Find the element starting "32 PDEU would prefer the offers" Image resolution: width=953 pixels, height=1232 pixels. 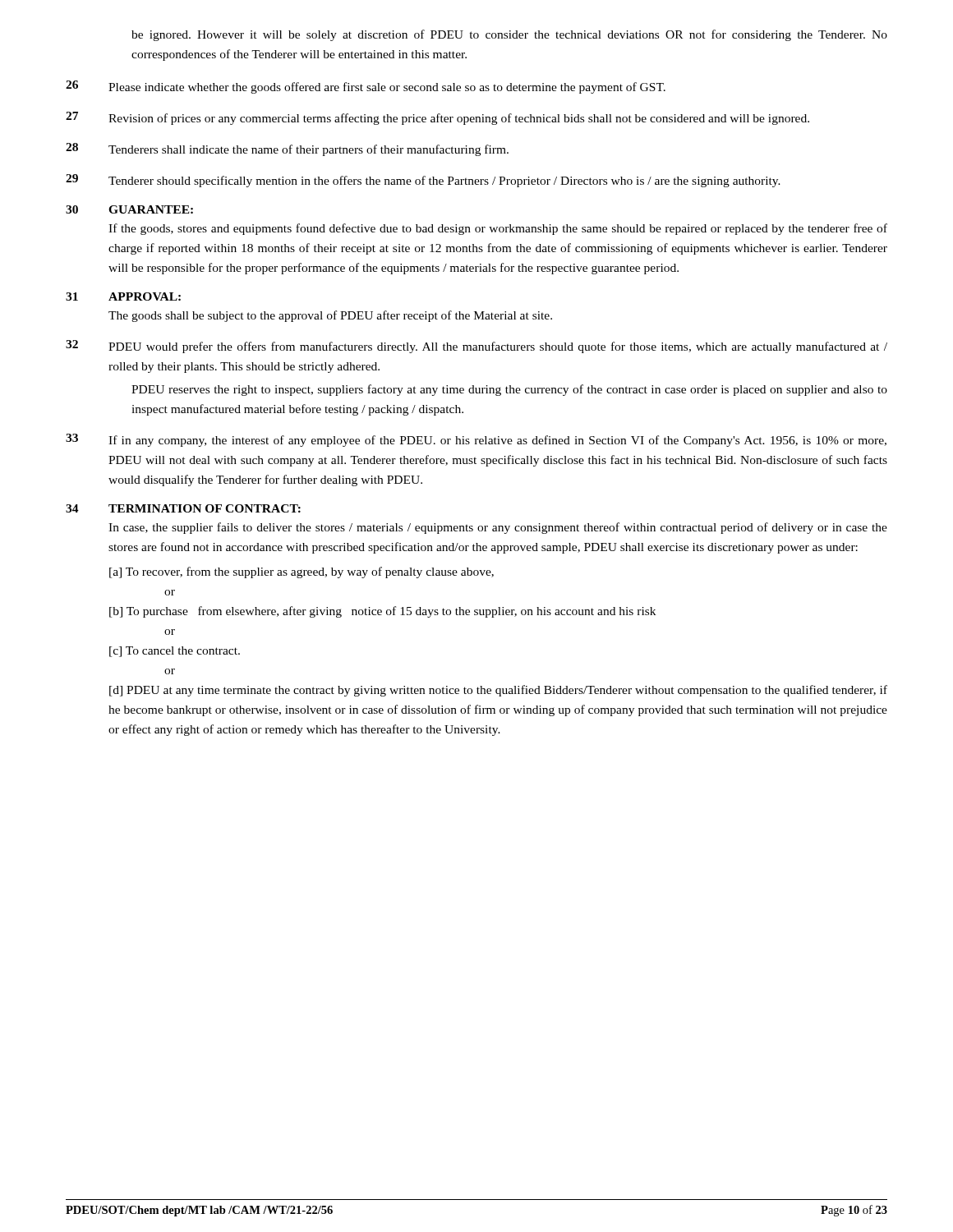(476, 357)
